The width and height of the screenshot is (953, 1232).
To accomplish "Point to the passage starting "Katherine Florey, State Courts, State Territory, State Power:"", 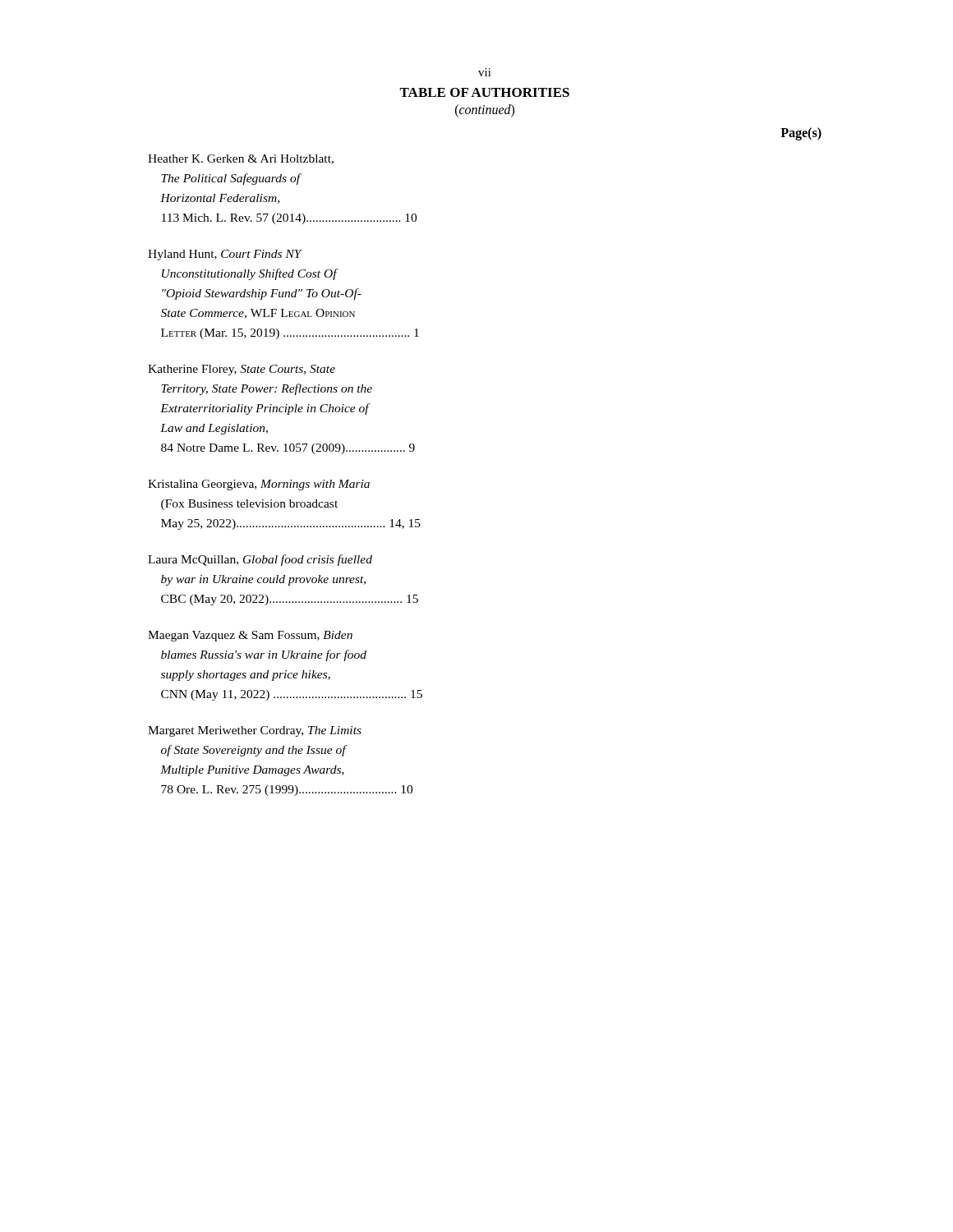I will (282, 408).
